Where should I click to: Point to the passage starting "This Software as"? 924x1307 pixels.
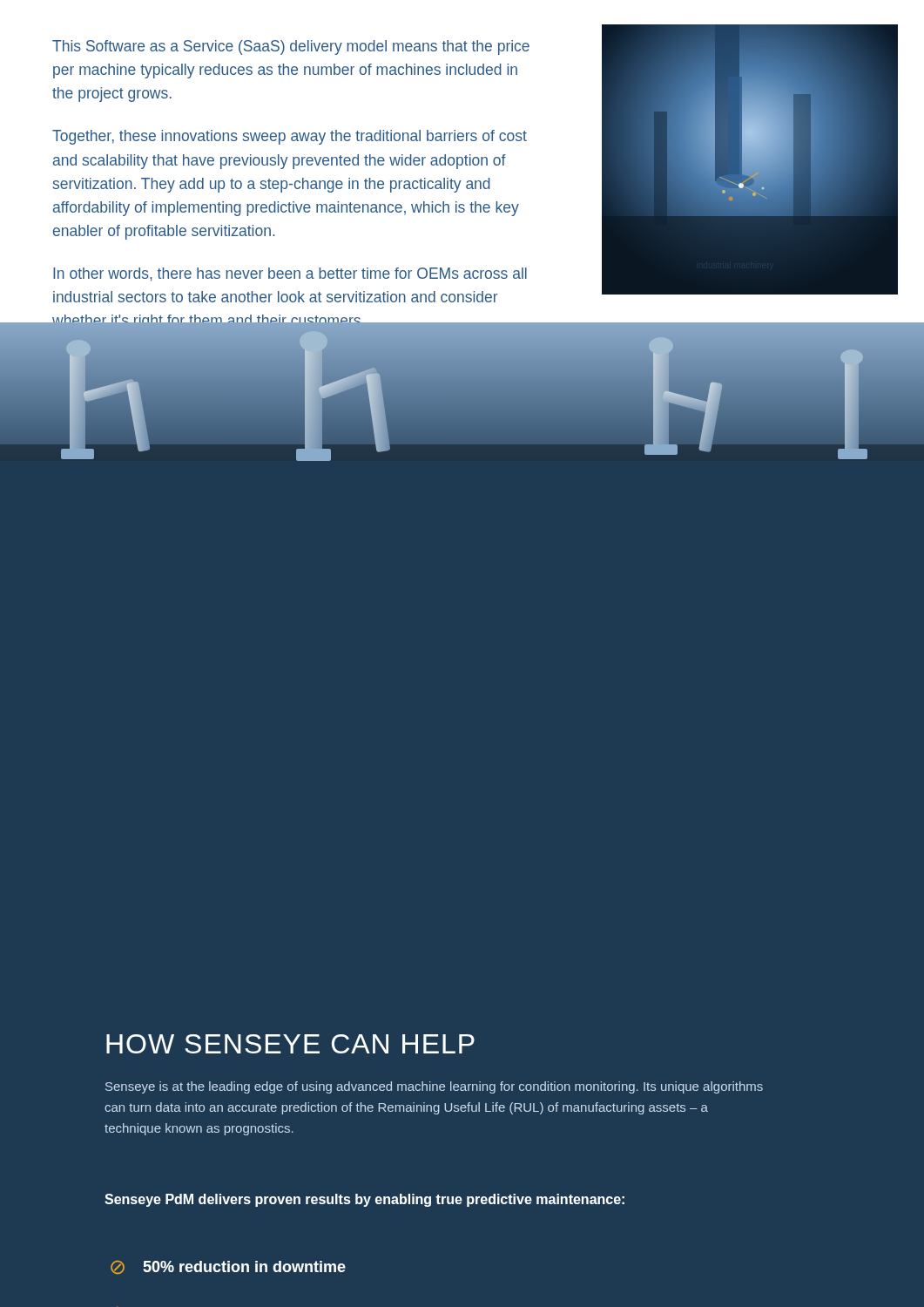296,70
